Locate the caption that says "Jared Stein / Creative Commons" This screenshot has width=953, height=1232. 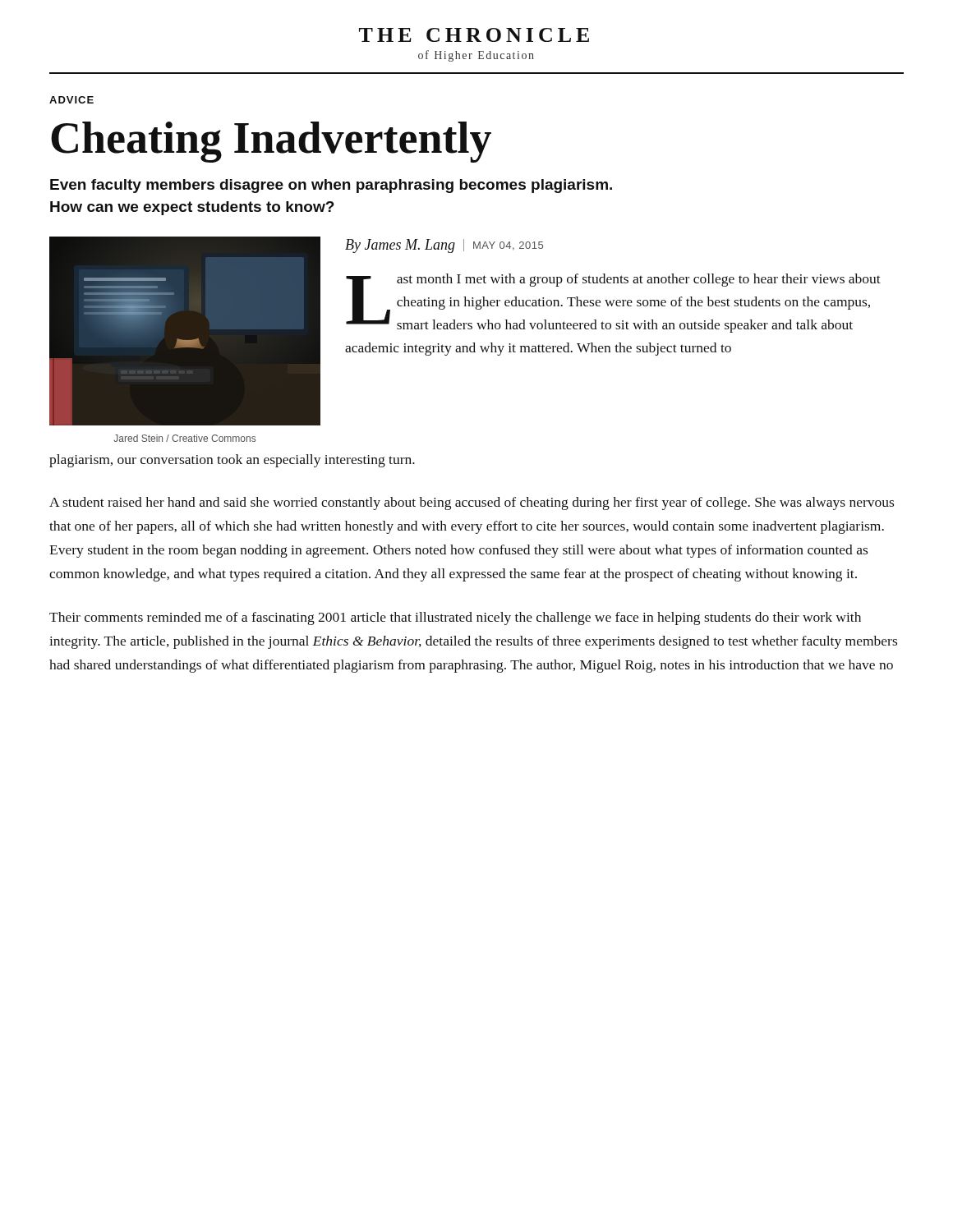point(185,438)
